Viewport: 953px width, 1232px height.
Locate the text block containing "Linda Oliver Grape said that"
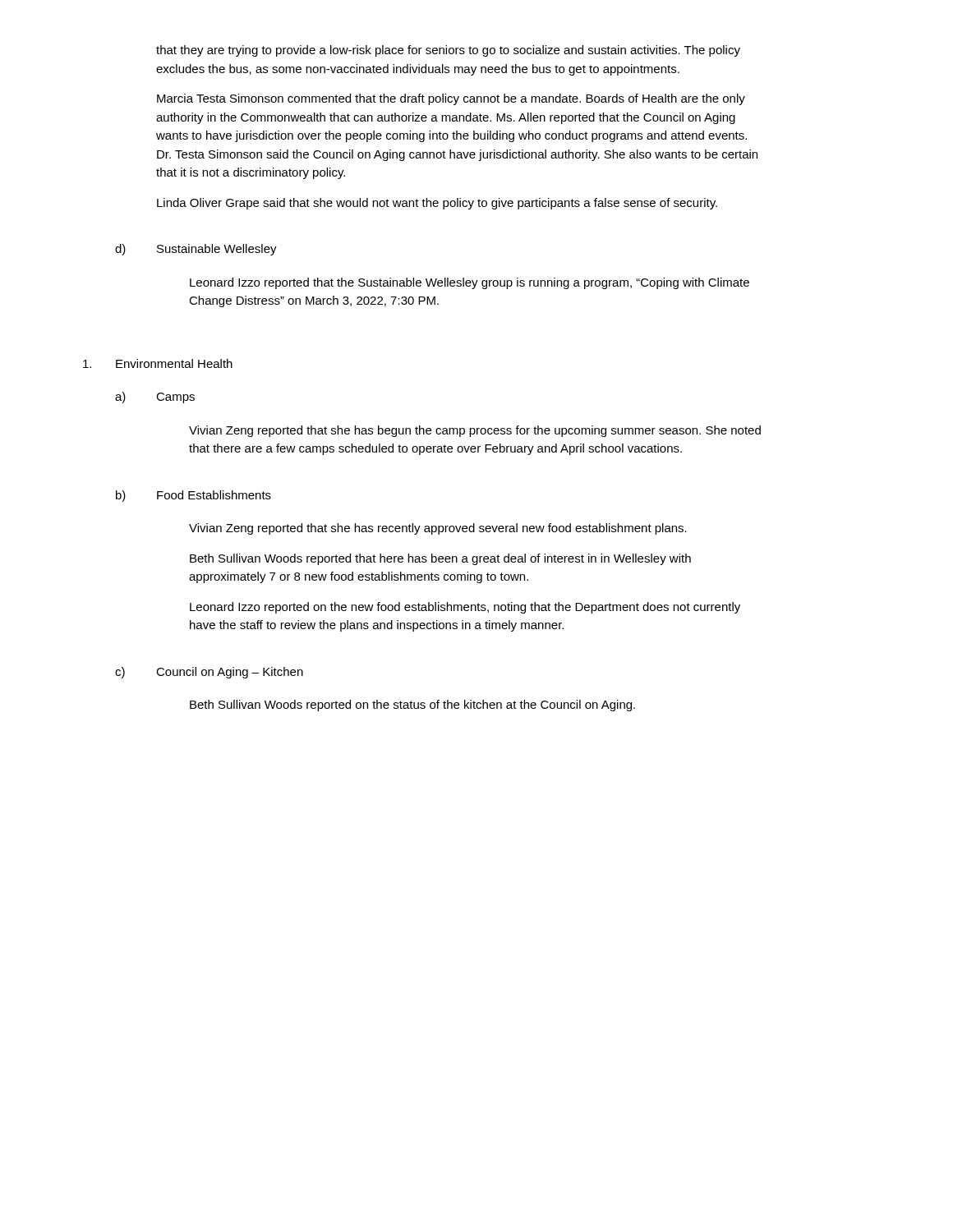[437, 202]
